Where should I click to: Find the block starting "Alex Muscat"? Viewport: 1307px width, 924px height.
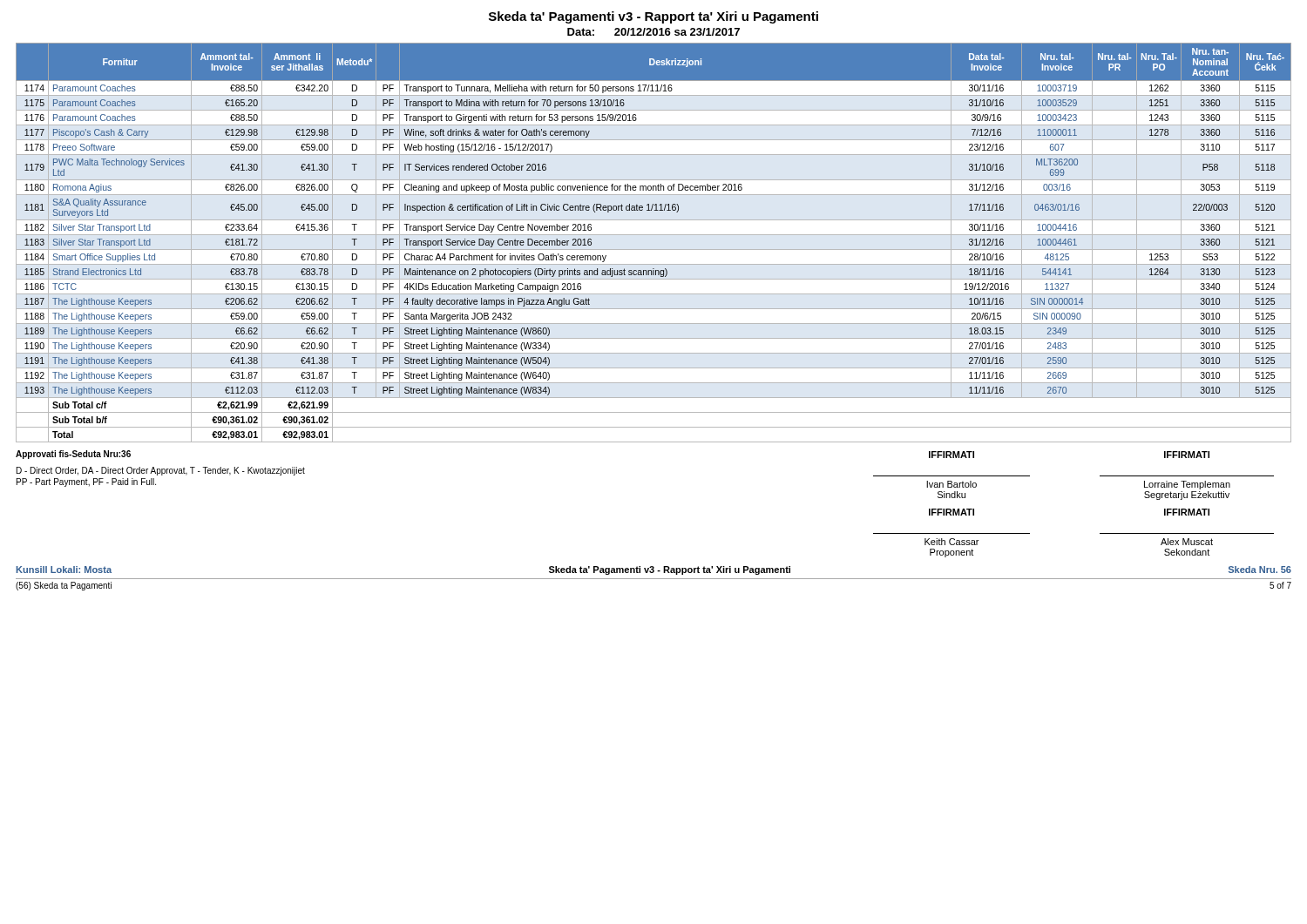1187,542
